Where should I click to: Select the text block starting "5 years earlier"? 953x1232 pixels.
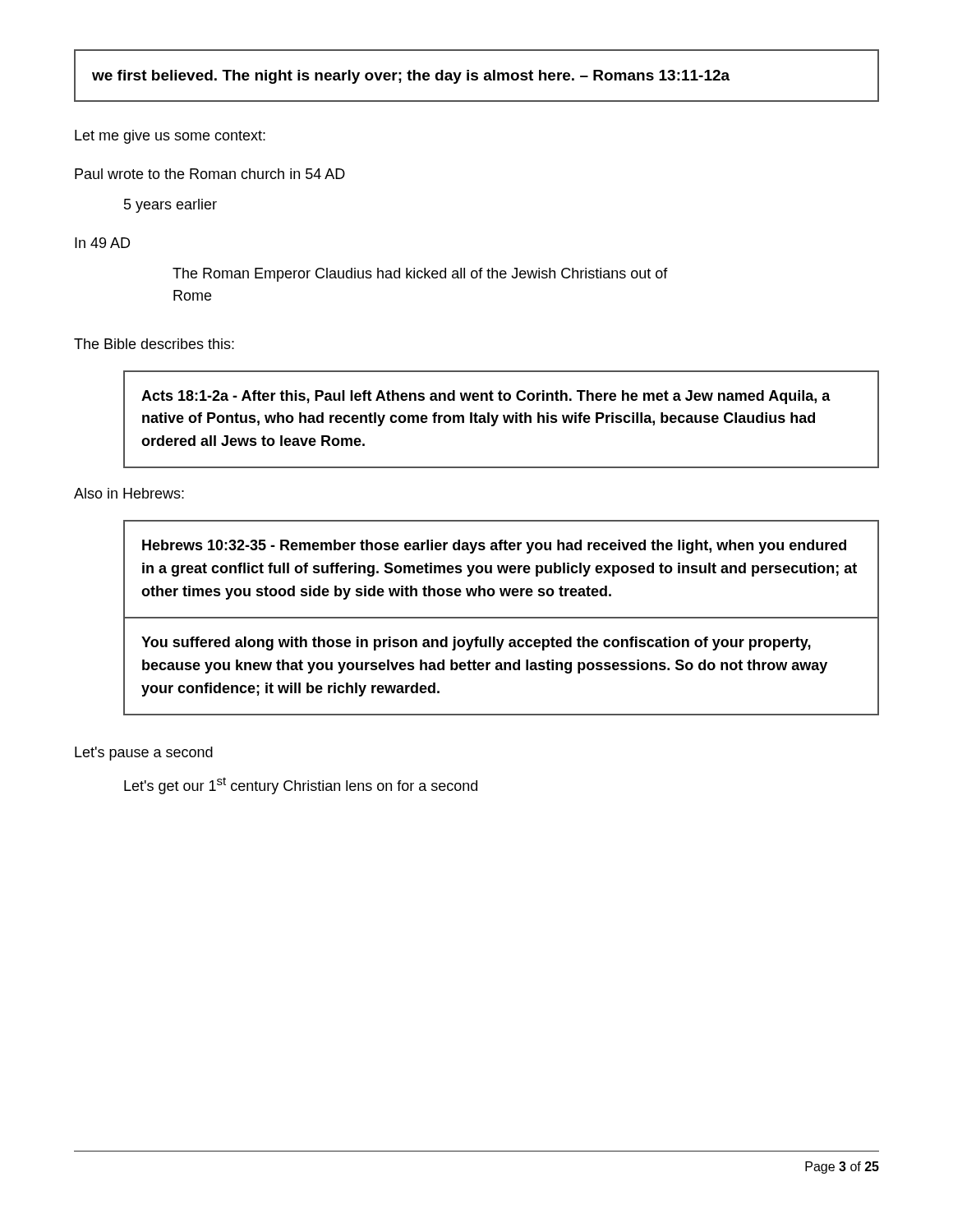coord(170,204)
